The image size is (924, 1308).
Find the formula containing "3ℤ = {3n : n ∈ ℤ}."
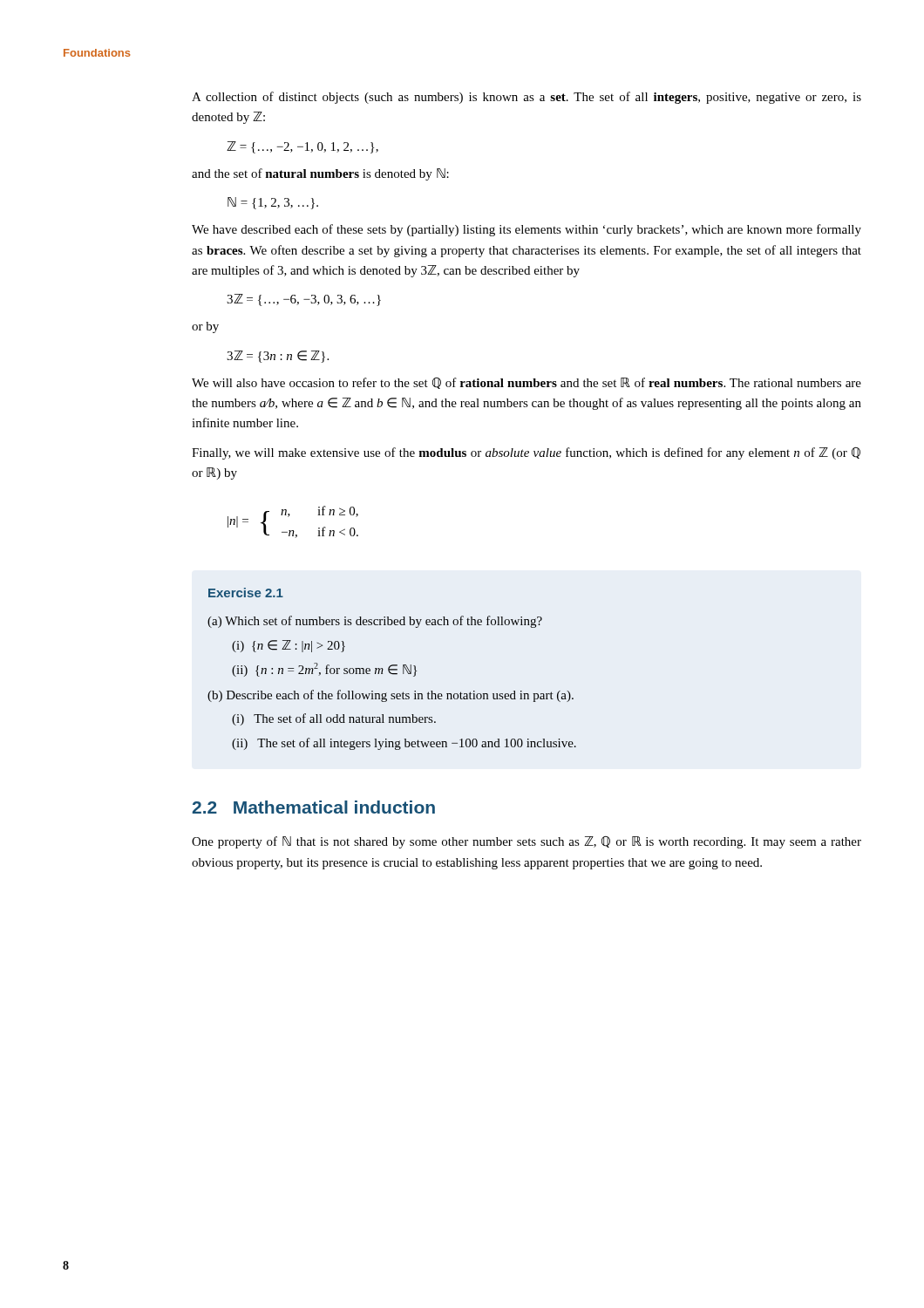click(278, 355)
